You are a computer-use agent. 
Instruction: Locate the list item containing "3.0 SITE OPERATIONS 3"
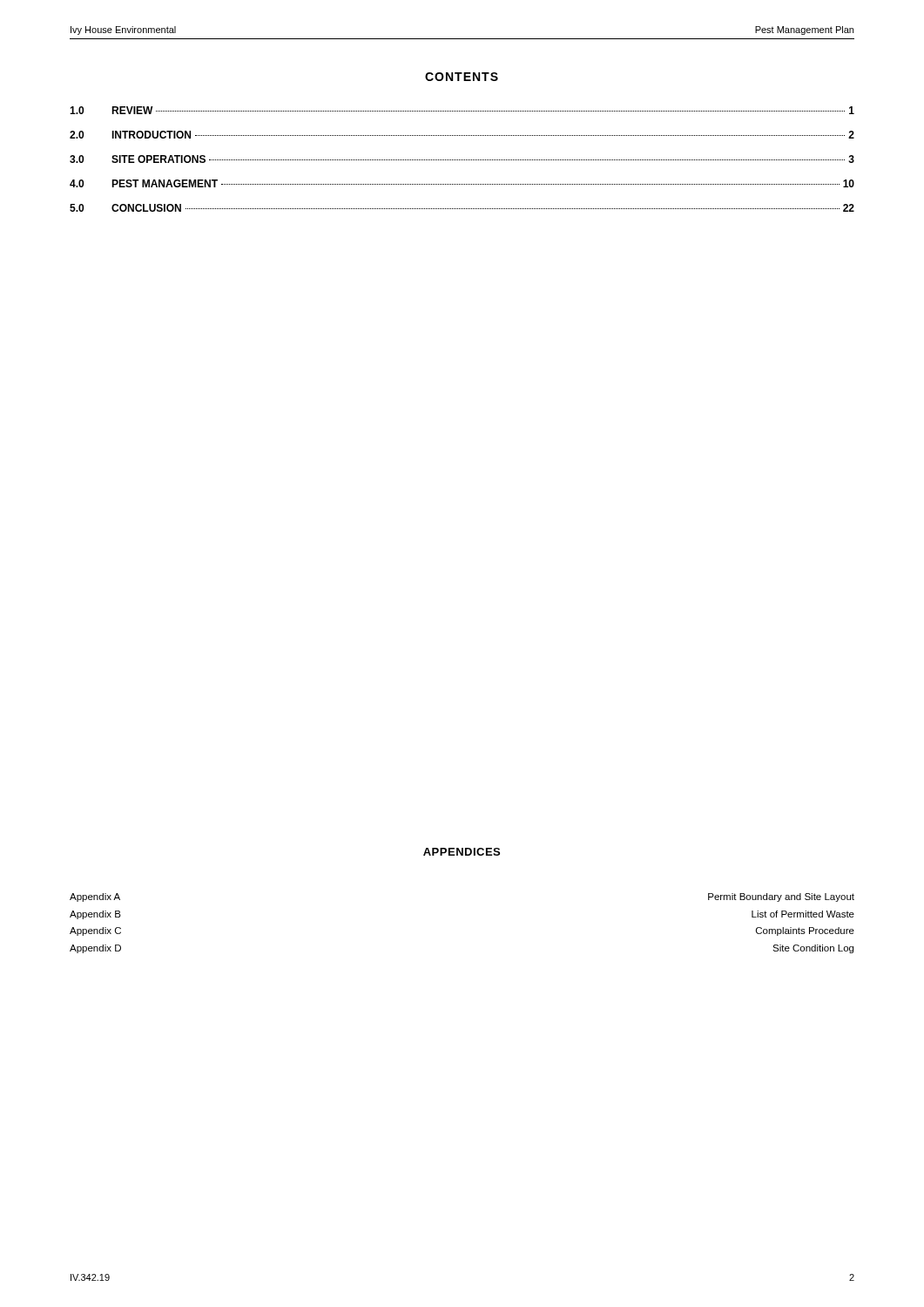pyautogui.click(x=462, y=159)
